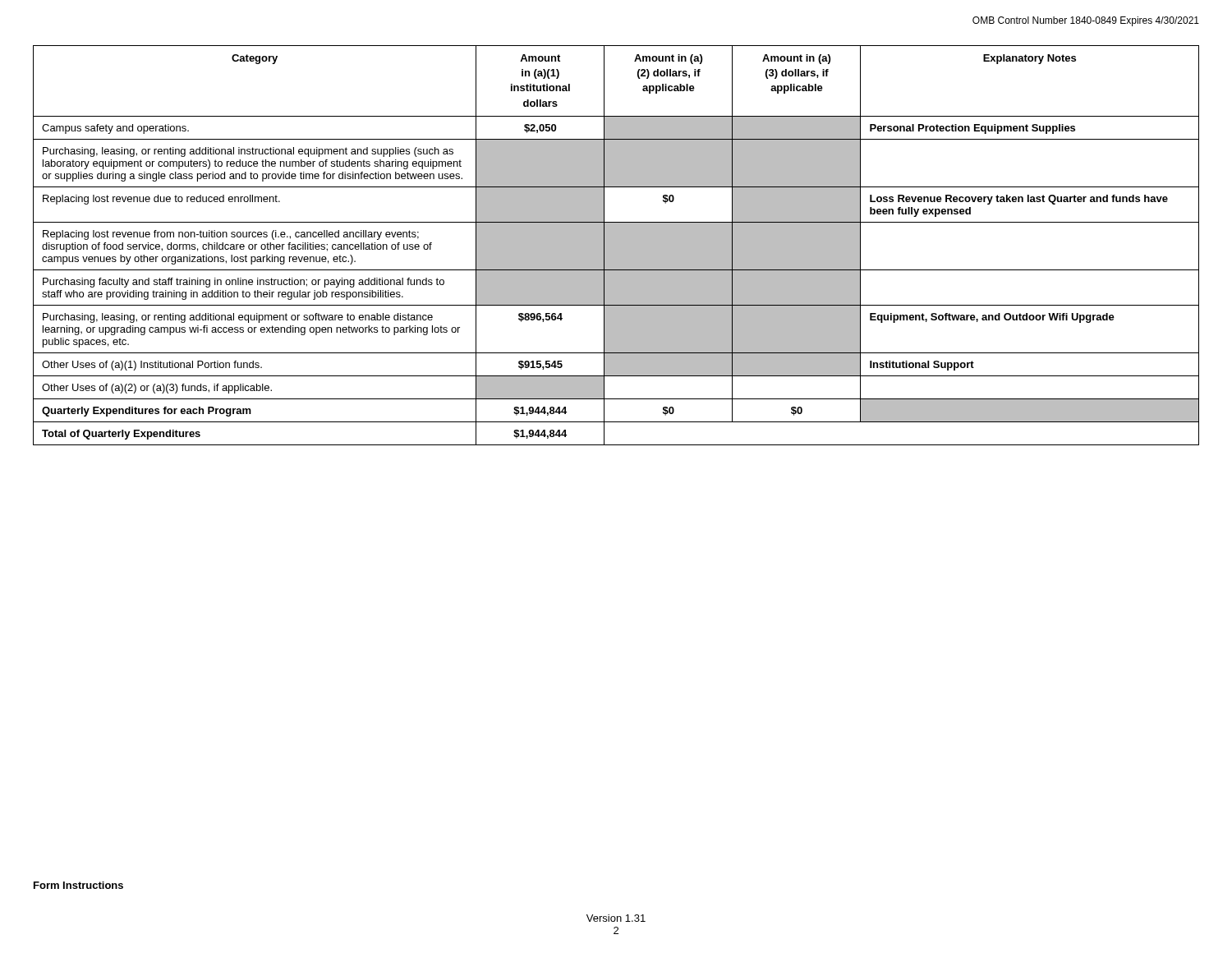1232x953 pixels.
Task: Click the section header
Action: point(78,885)
